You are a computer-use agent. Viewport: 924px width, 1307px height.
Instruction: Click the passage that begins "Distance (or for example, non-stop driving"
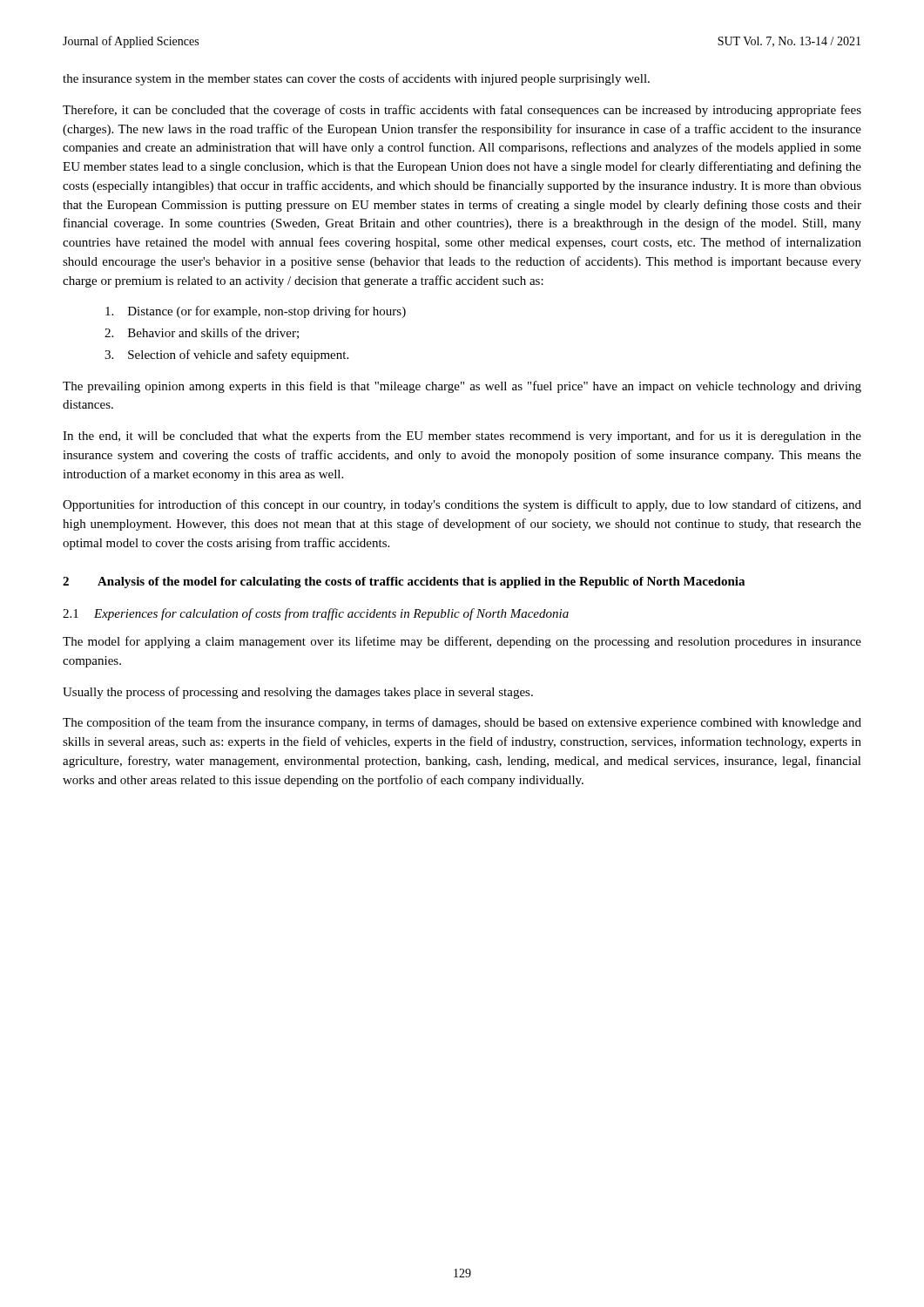pos(255,311)
